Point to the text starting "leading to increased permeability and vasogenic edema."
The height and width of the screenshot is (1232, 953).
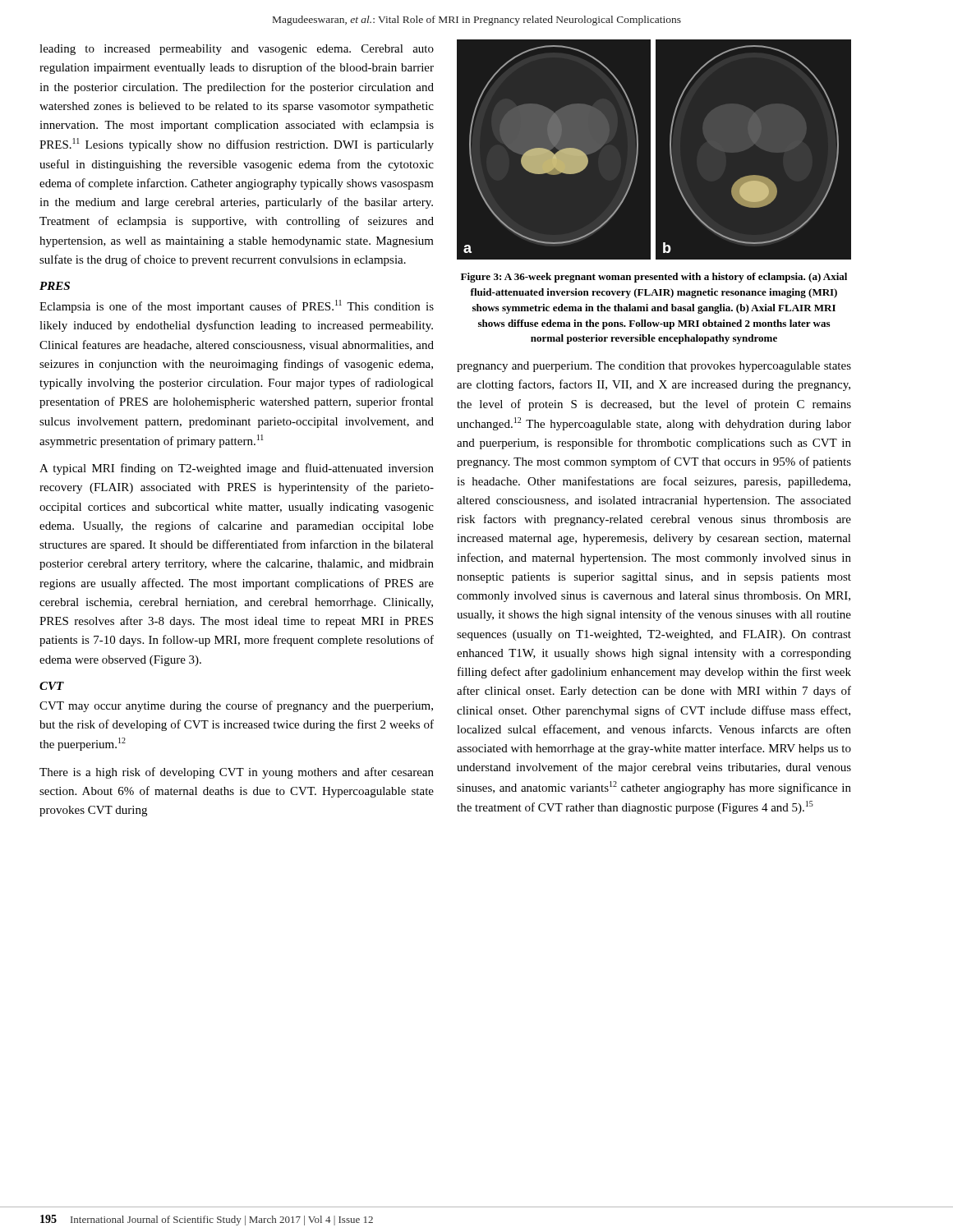pos(237,154)
